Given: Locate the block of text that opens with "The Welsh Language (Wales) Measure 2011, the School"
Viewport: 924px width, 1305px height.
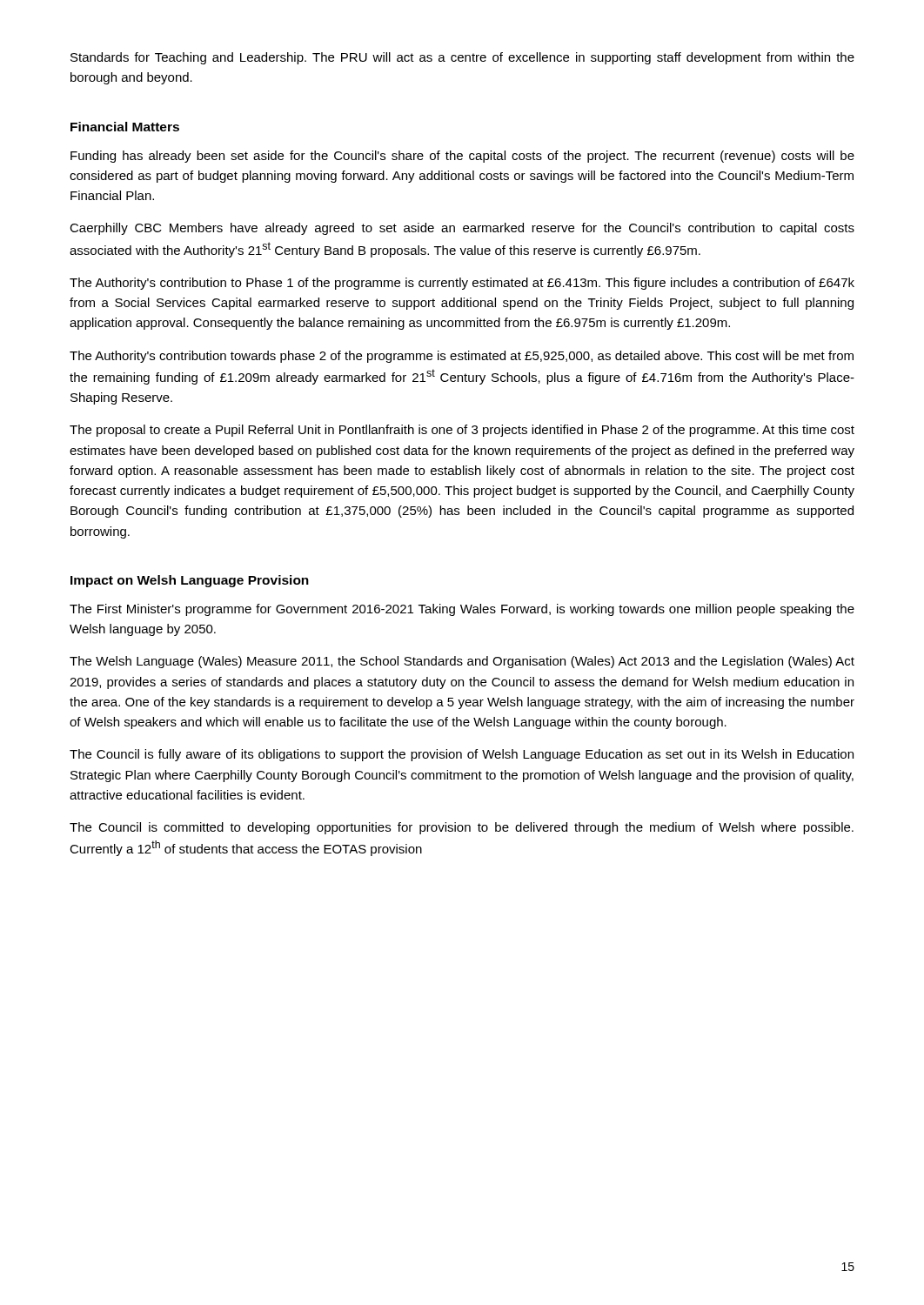Looking at the screenshot, I should click(x=462, y=691).
